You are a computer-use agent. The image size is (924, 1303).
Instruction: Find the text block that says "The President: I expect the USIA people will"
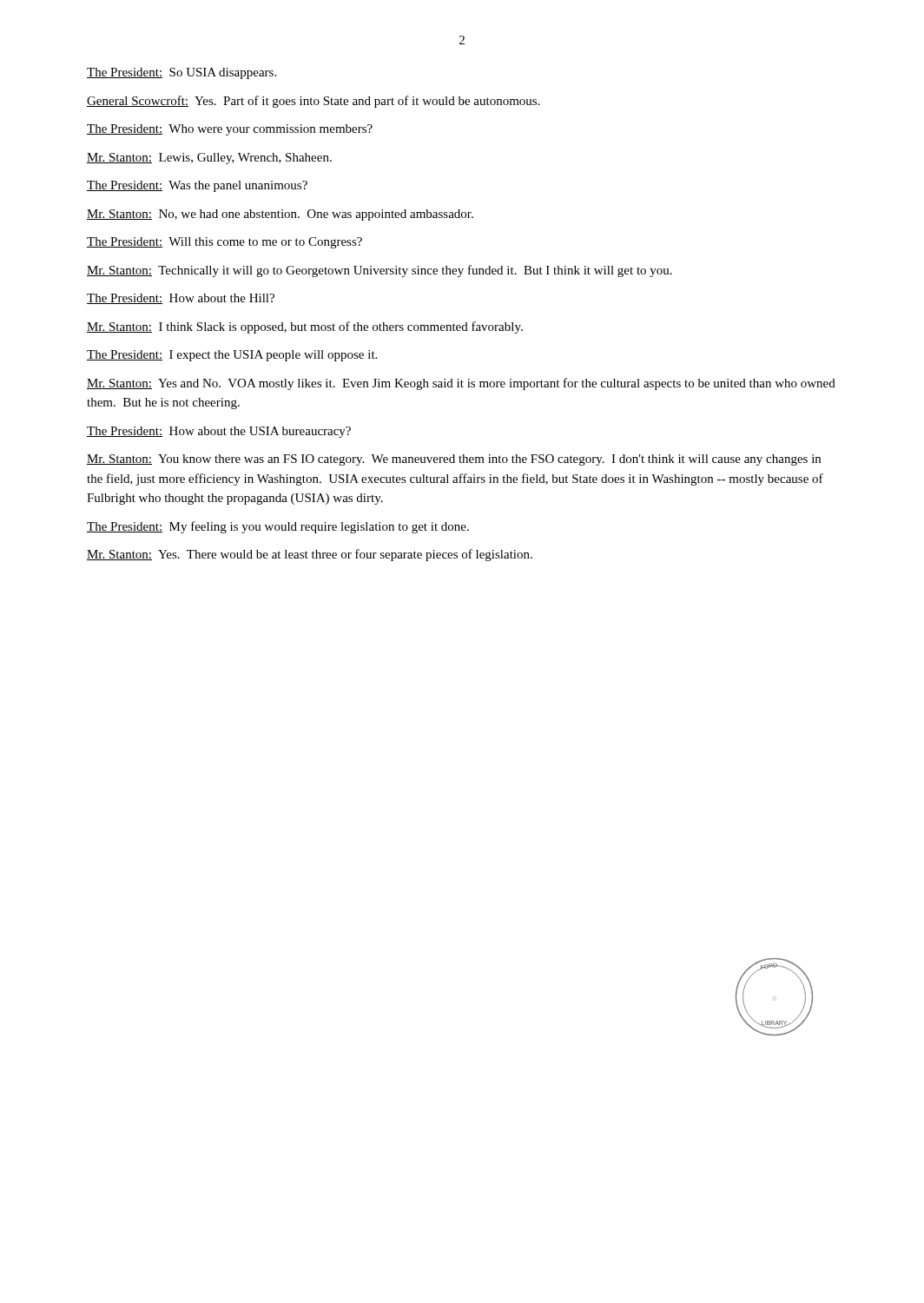click(232, 354)
